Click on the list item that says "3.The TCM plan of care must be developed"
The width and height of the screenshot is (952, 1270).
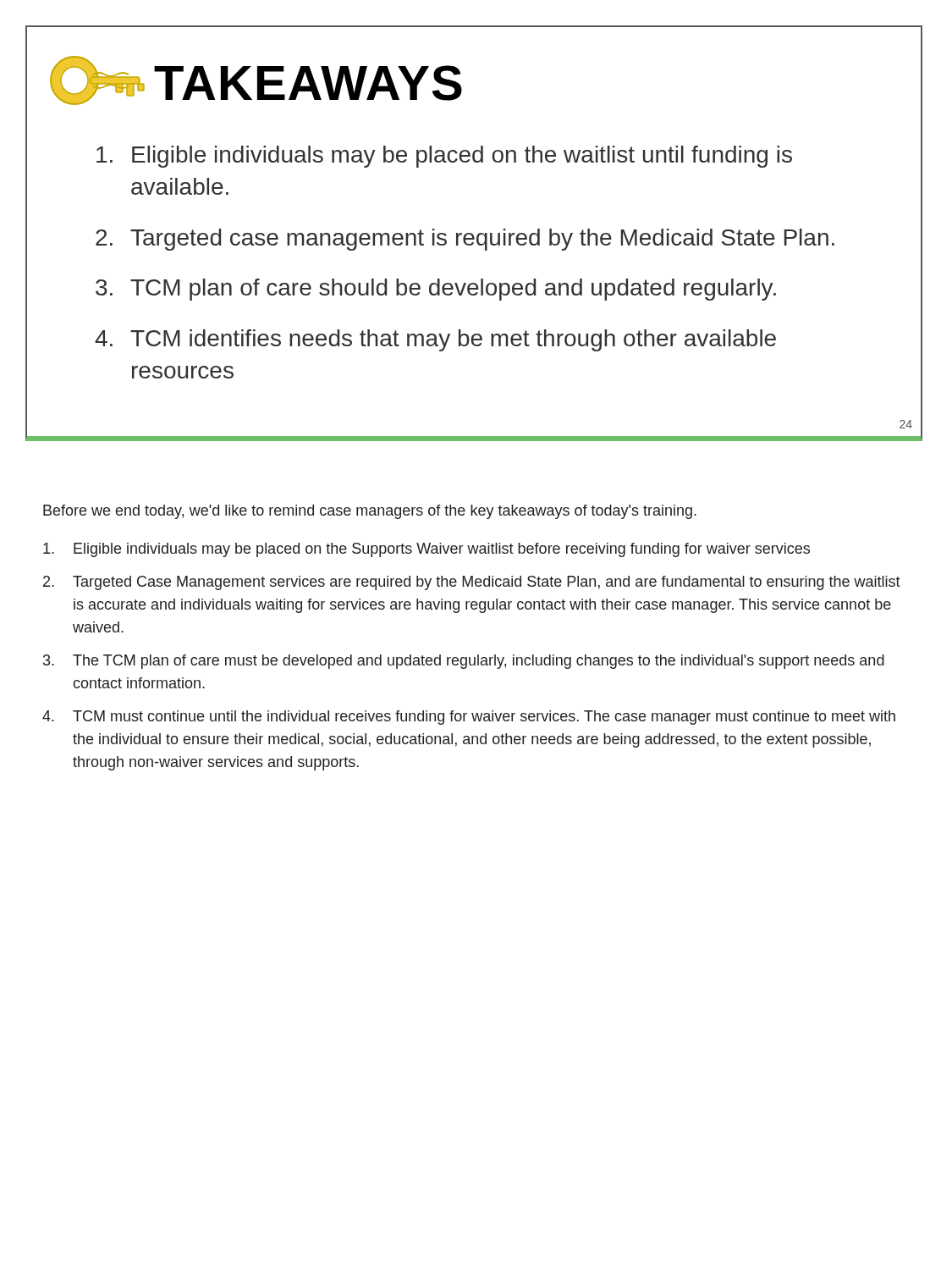click(474, 672)
